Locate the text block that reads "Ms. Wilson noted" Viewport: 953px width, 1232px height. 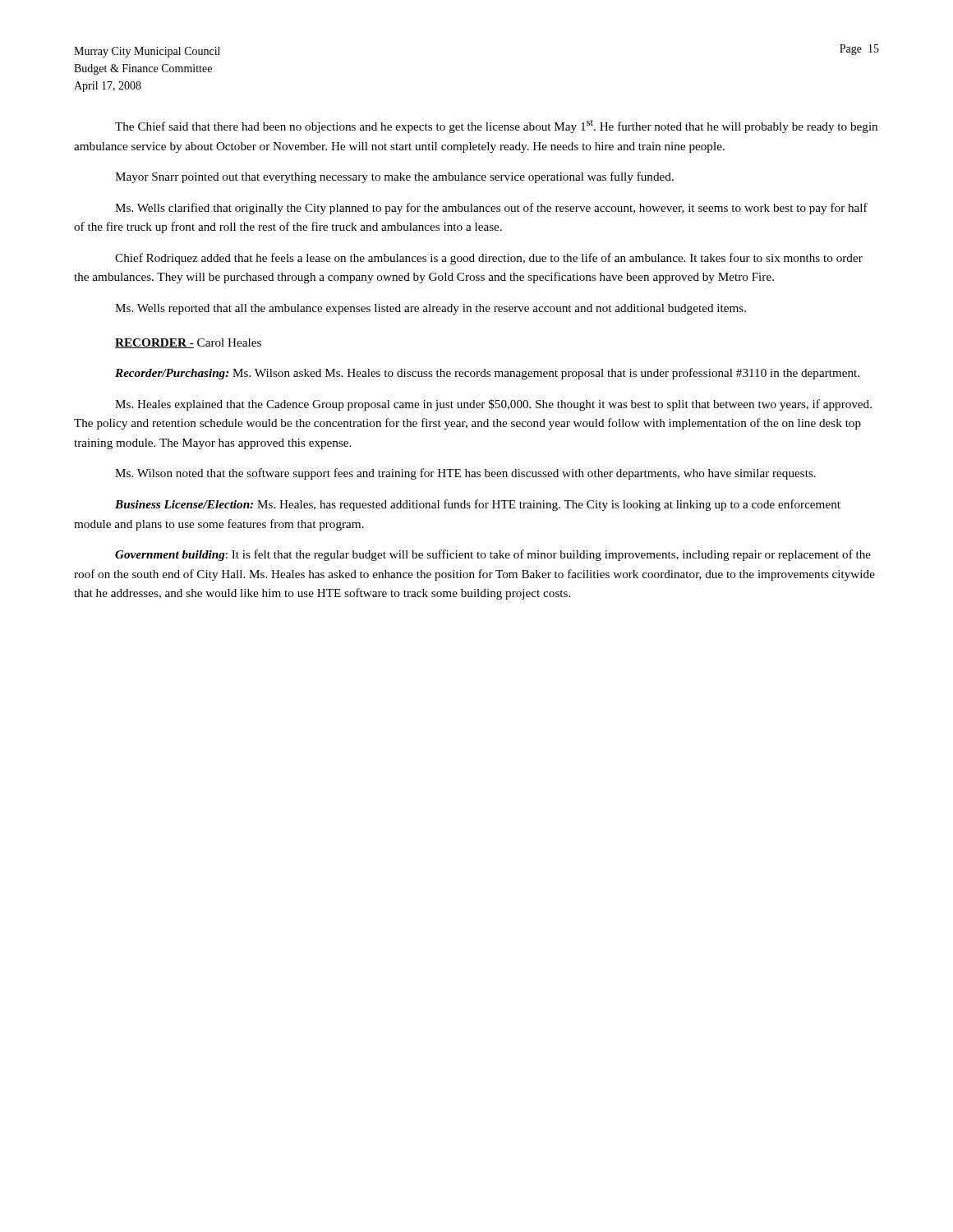(x=466, y=473)
